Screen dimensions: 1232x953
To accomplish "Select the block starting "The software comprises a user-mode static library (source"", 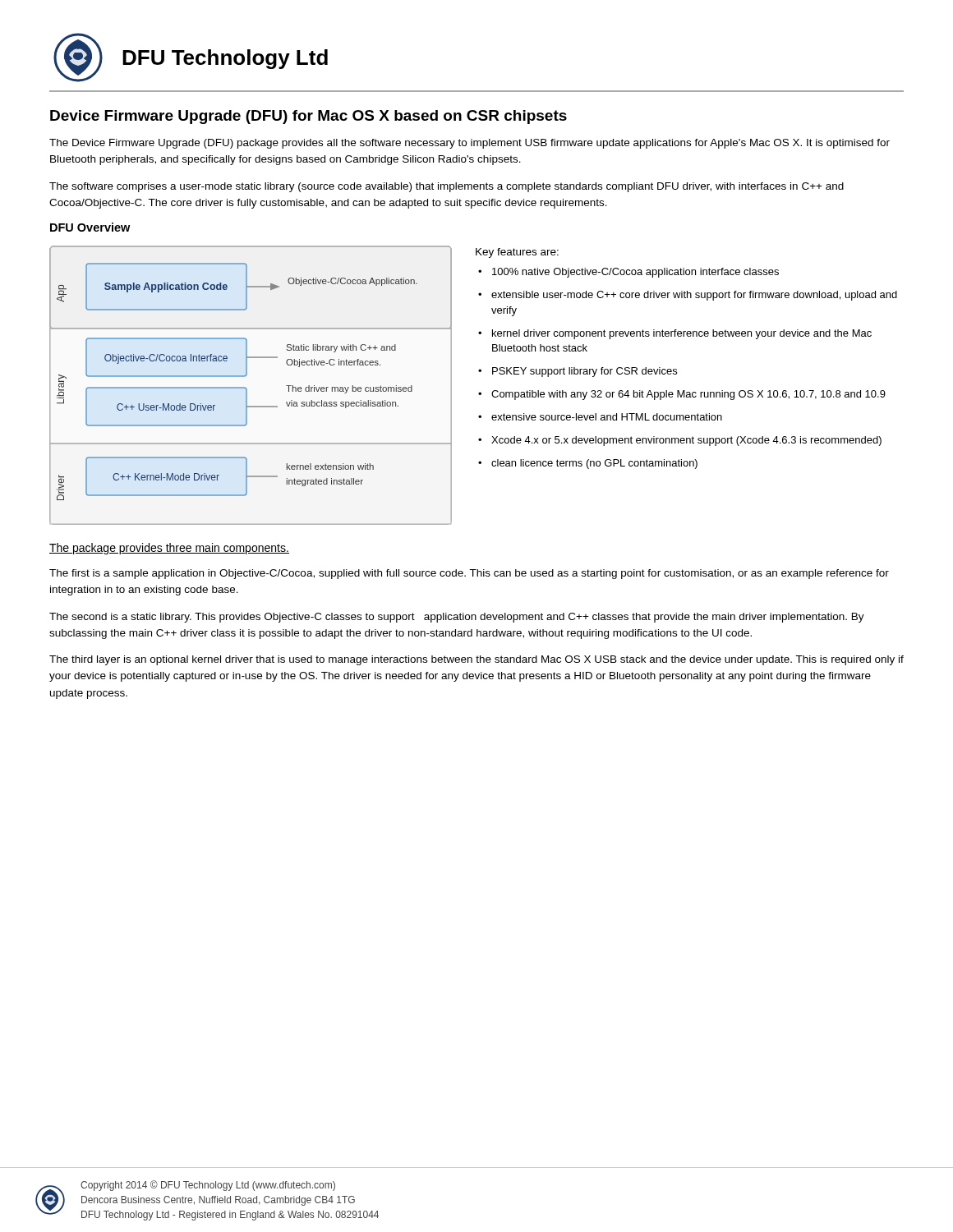I will [x=447, y=194].
